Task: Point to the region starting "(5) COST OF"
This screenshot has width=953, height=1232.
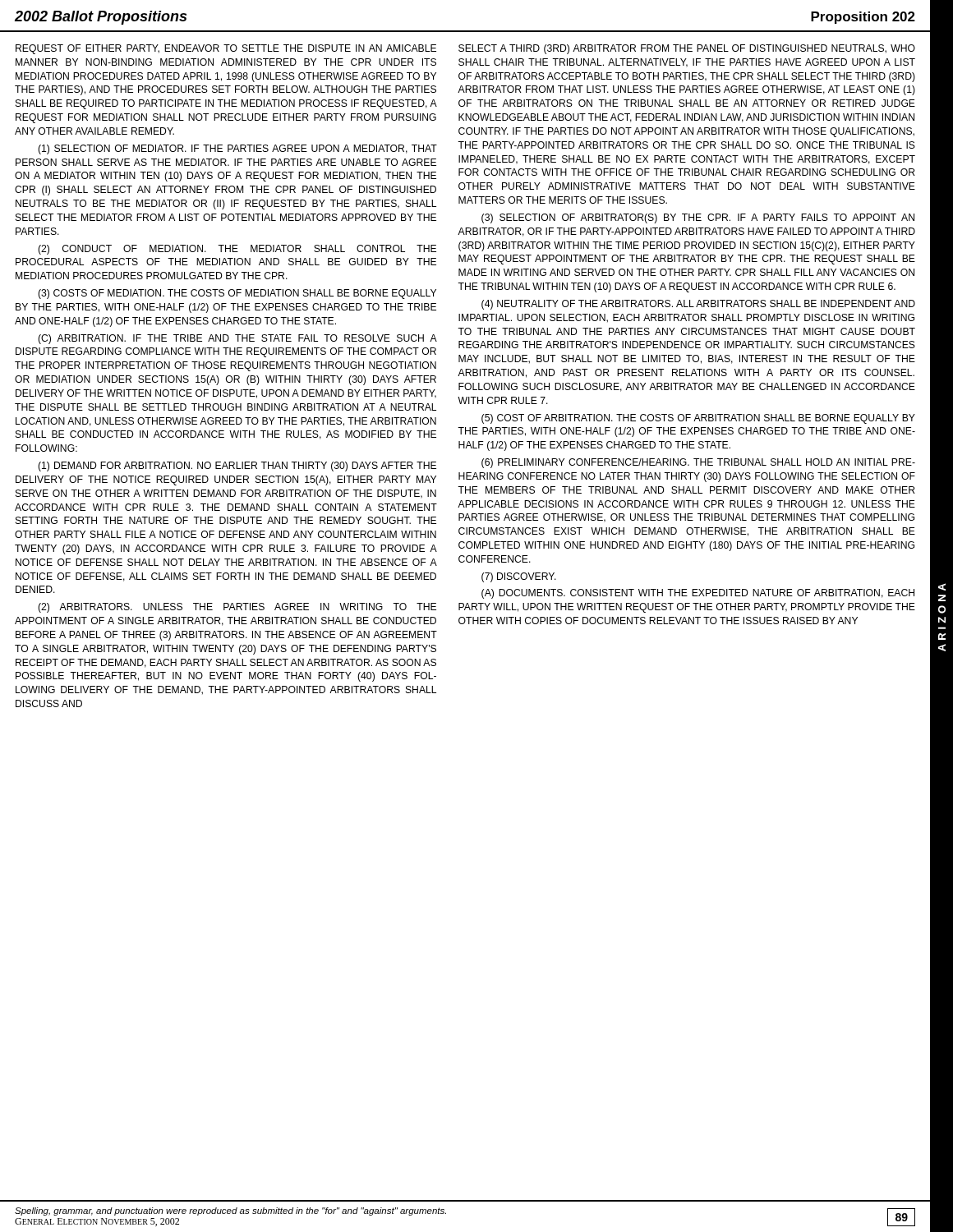Action: [x=687, y=432]
